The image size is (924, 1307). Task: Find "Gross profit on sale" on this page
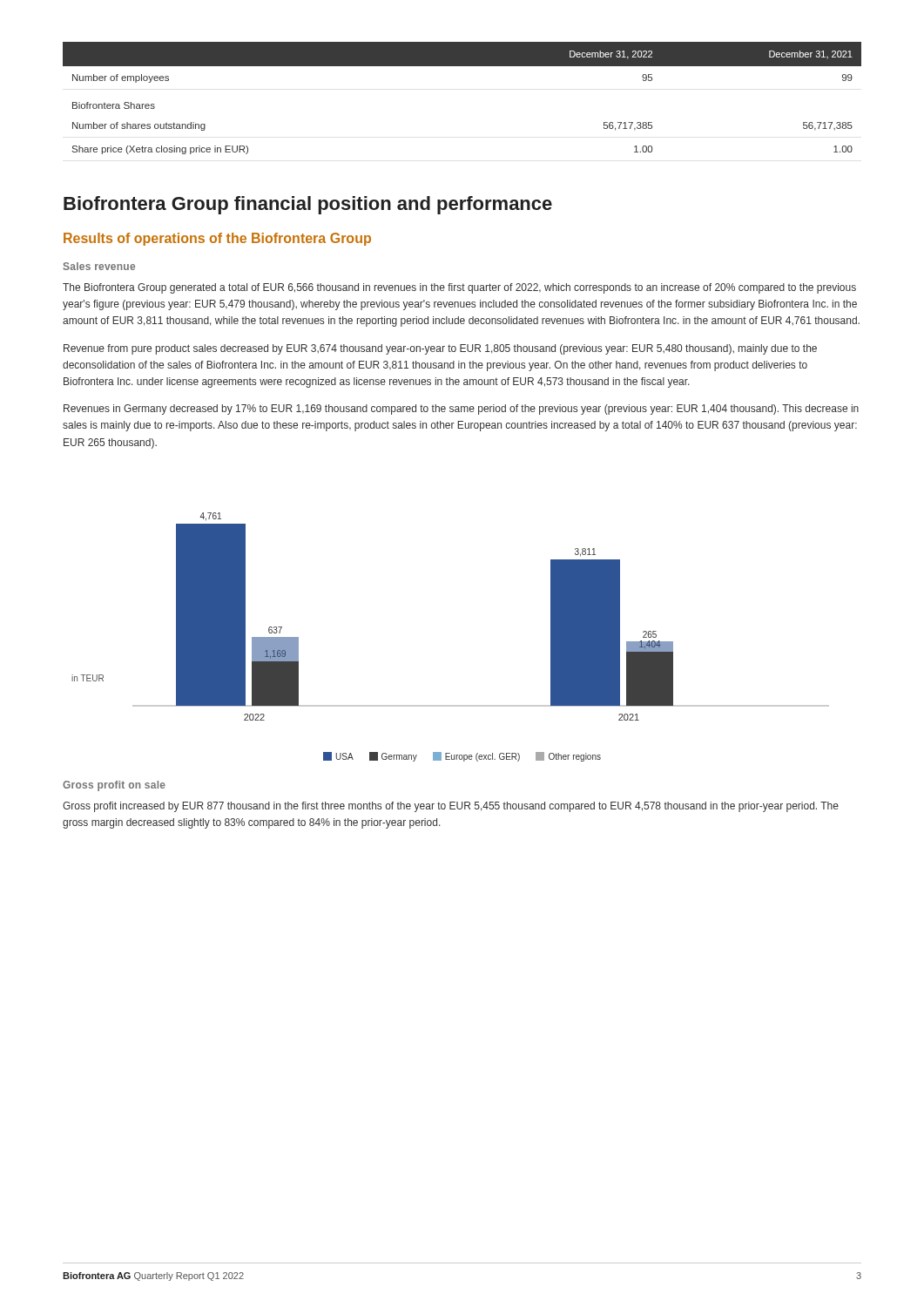click(114, 785)
